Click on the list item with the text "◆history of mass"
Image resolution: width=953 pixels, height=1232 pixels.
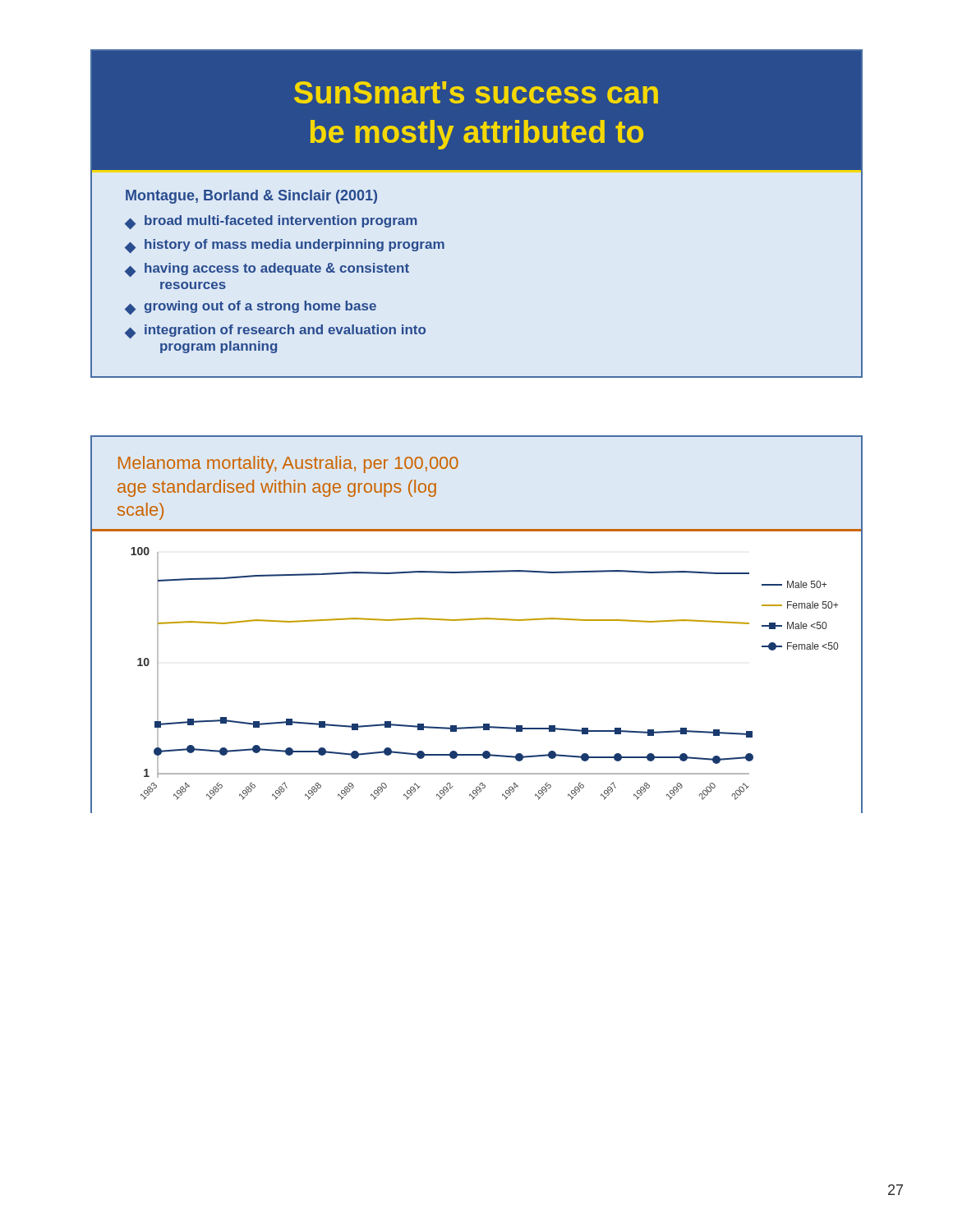tap(285, 246)
